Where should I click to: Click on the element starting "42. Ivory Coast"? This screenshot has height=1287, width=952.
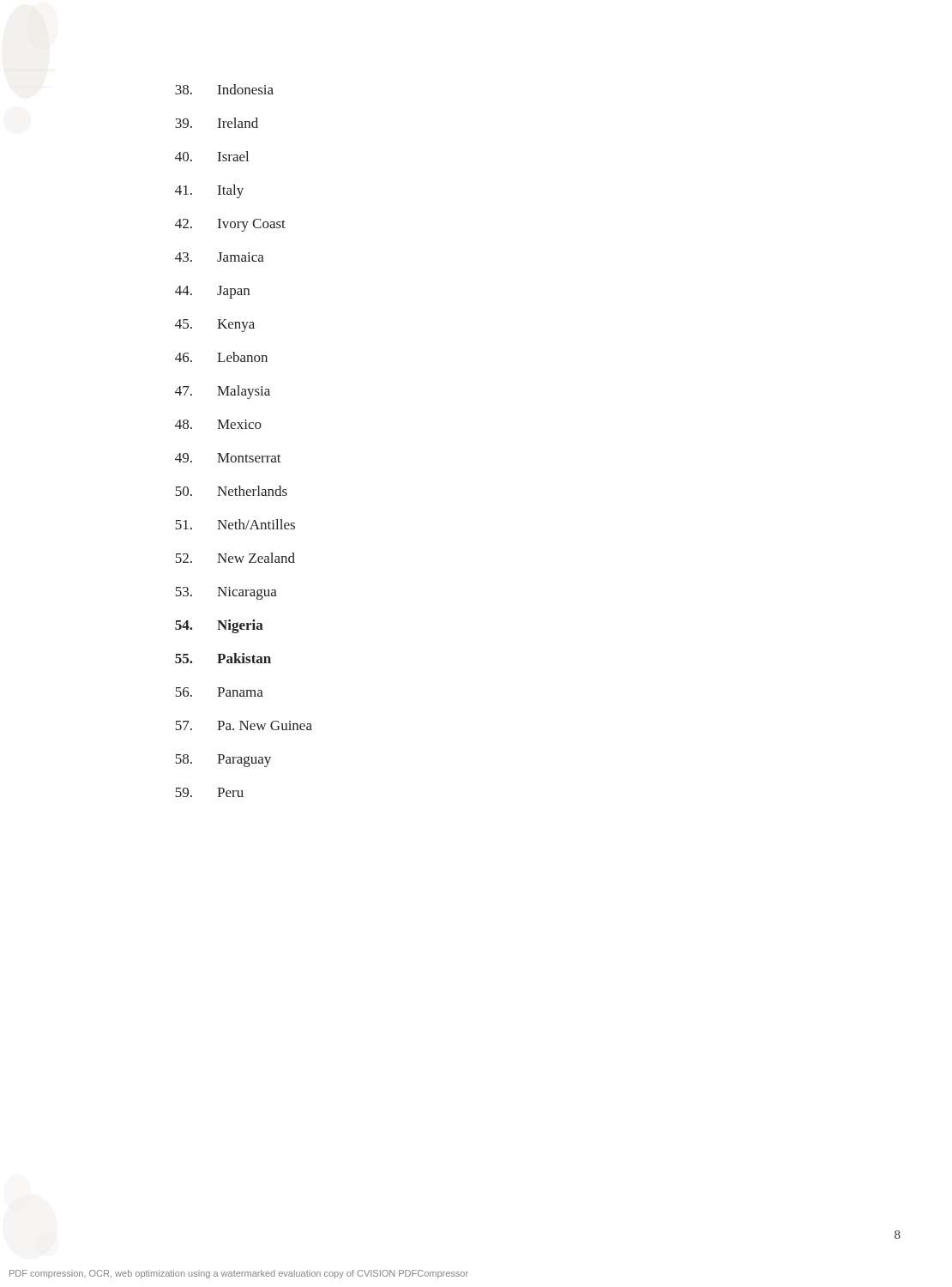click(x=209, y=223)
